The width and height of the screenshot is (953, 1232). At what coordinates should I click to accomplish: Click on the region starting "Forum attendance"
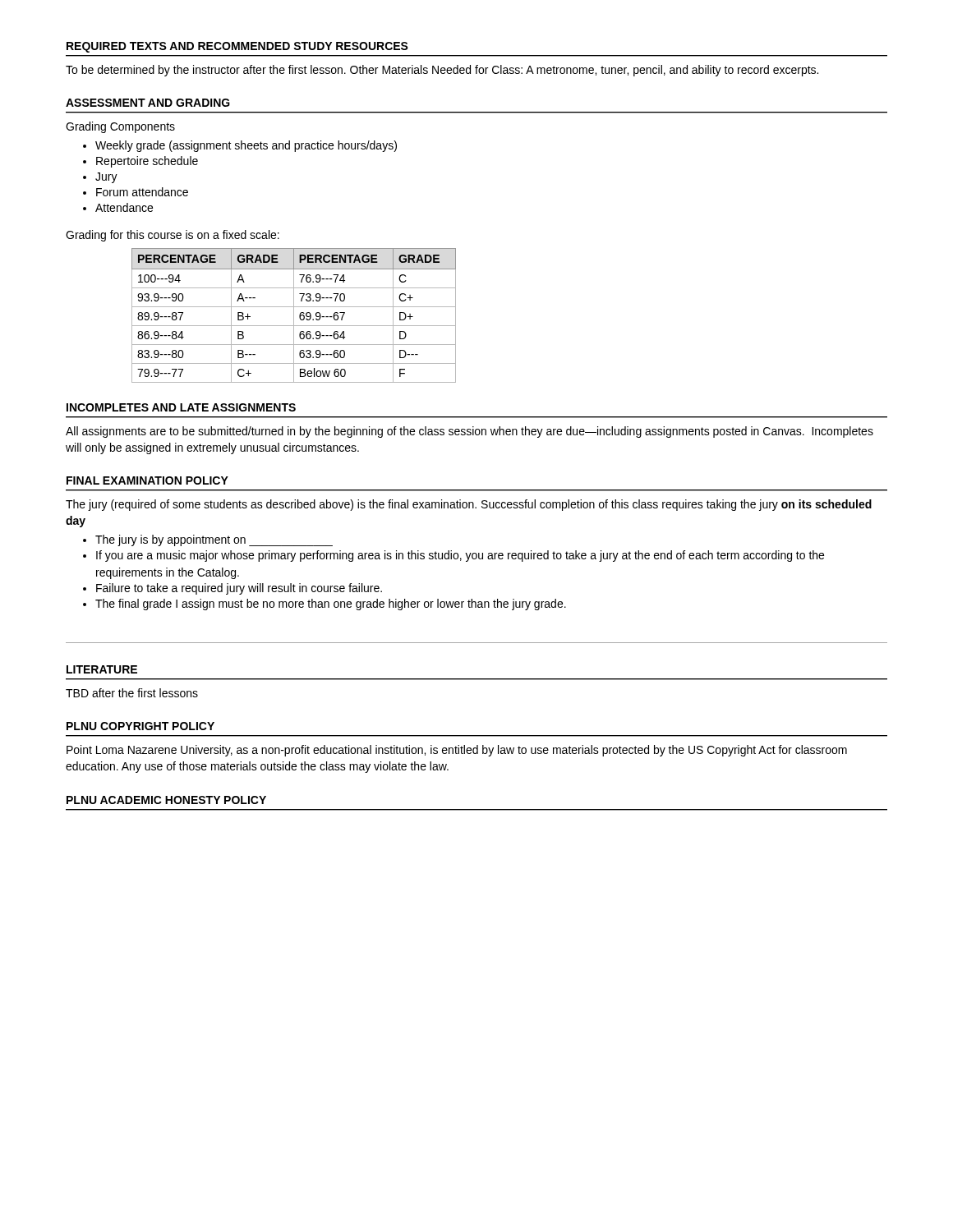pos(136,192)
